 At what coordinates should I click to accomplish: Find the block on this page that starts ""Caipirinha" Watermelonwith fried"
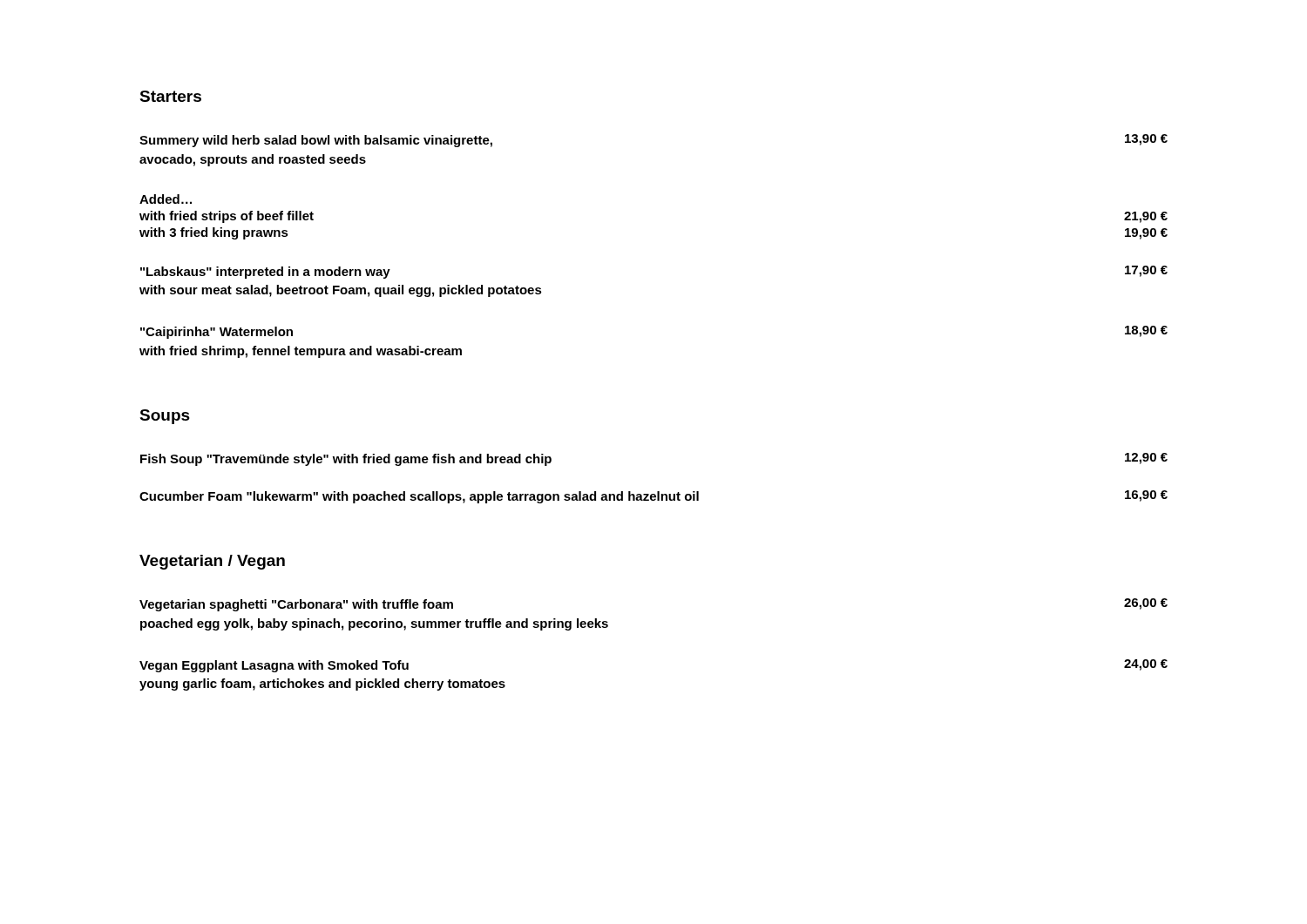pyautogui.click(x=205, y=332)
